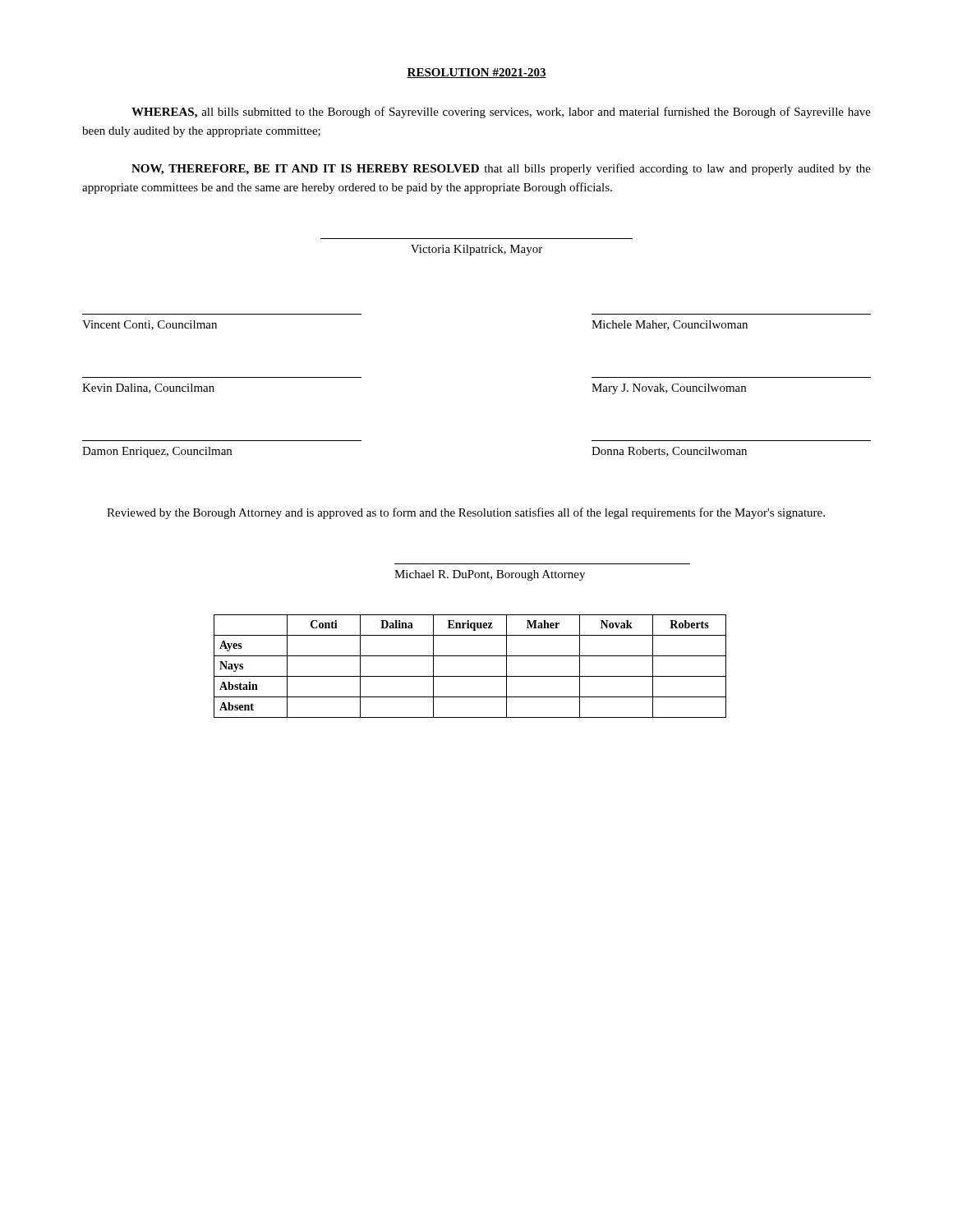This screenshot has width=953, height=1232.
Task: Select the table that reads "Maher"
Action: 542,666
